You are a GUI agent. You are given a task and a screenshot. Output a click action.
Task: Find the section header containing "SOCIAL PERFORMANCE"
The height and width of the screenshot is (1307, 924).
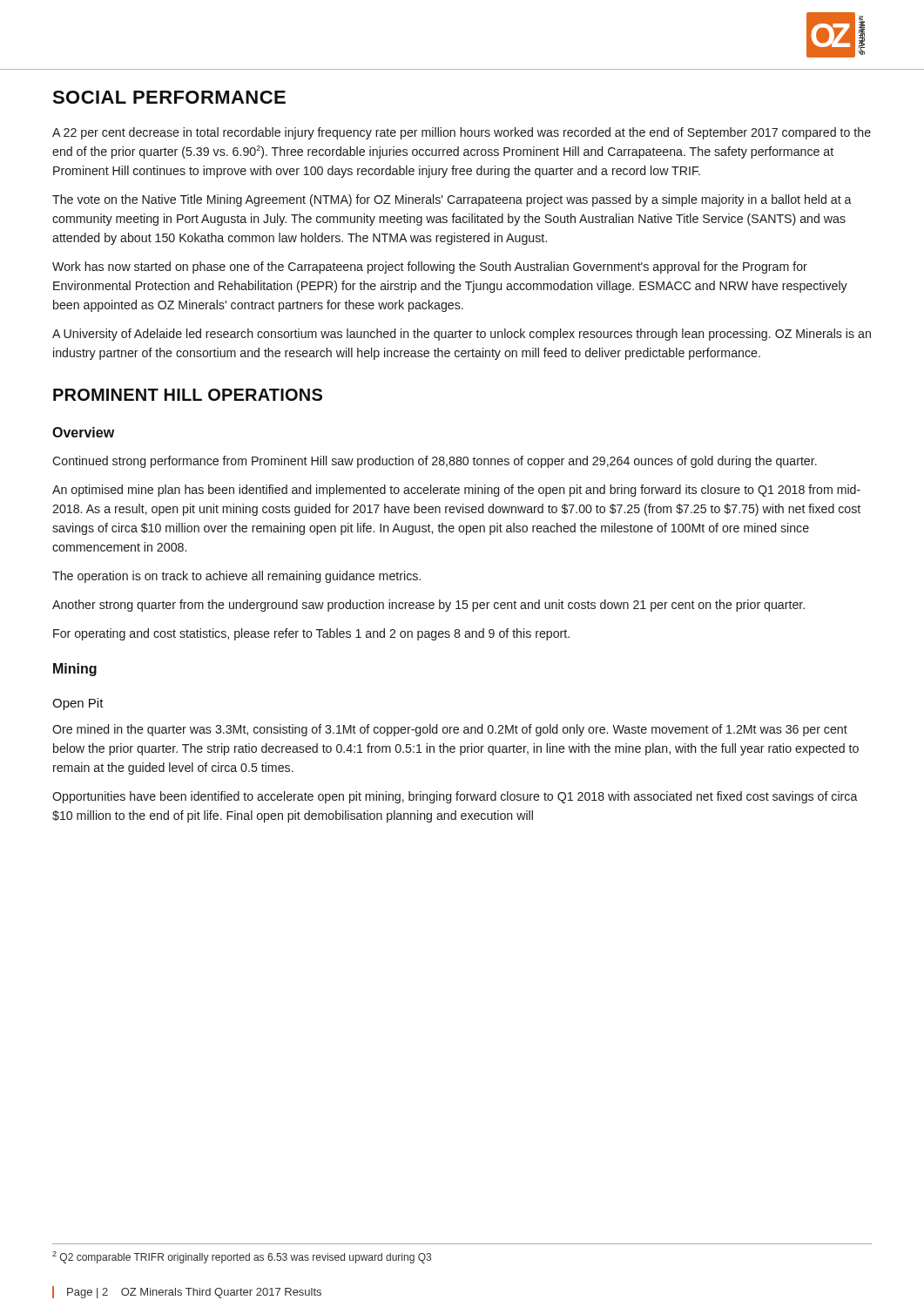click(x=169, y=97)
